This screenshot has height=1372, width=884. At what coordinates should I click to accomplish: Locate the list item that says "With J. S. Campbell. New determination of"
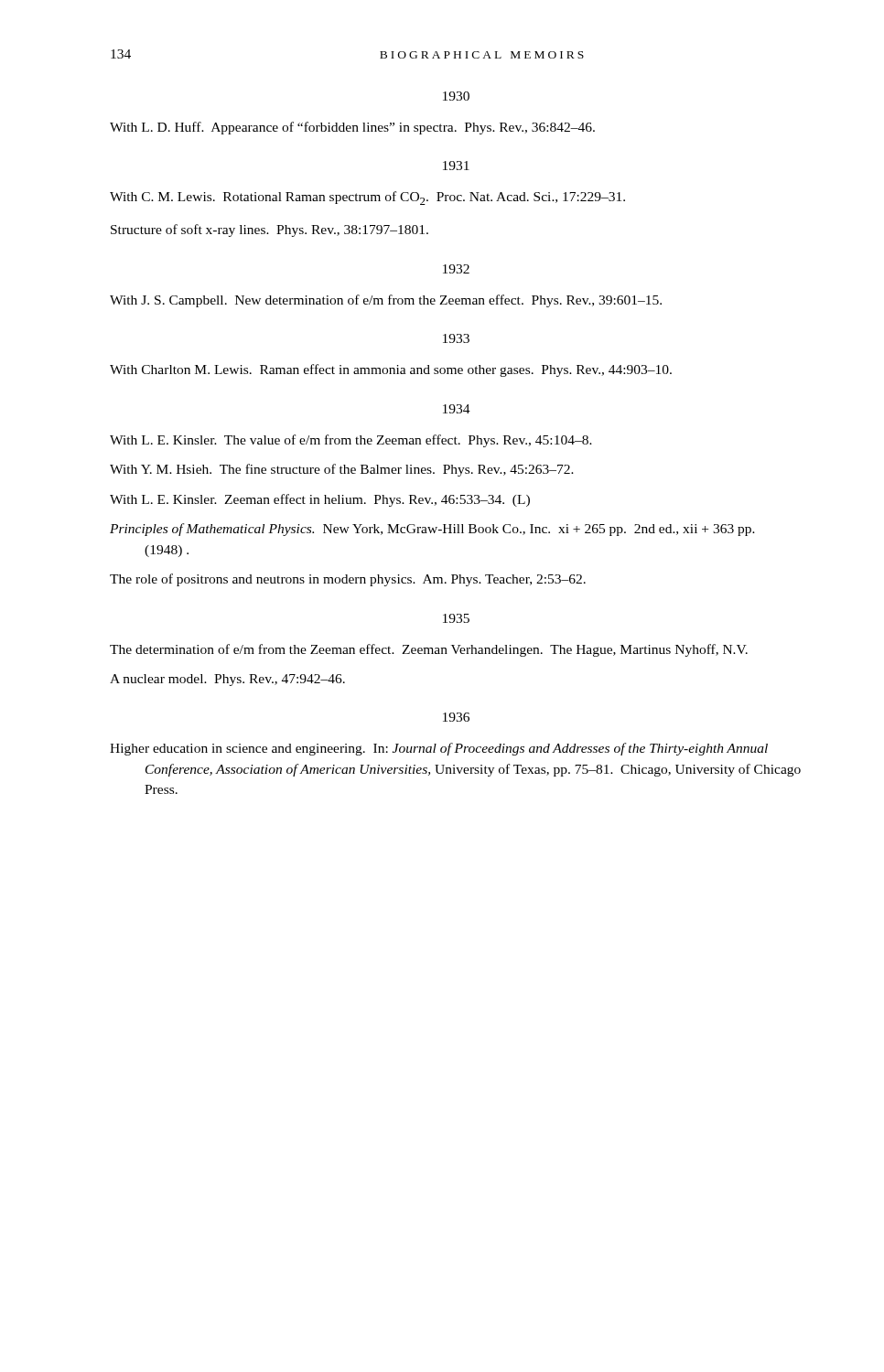[x=386, y=299]
